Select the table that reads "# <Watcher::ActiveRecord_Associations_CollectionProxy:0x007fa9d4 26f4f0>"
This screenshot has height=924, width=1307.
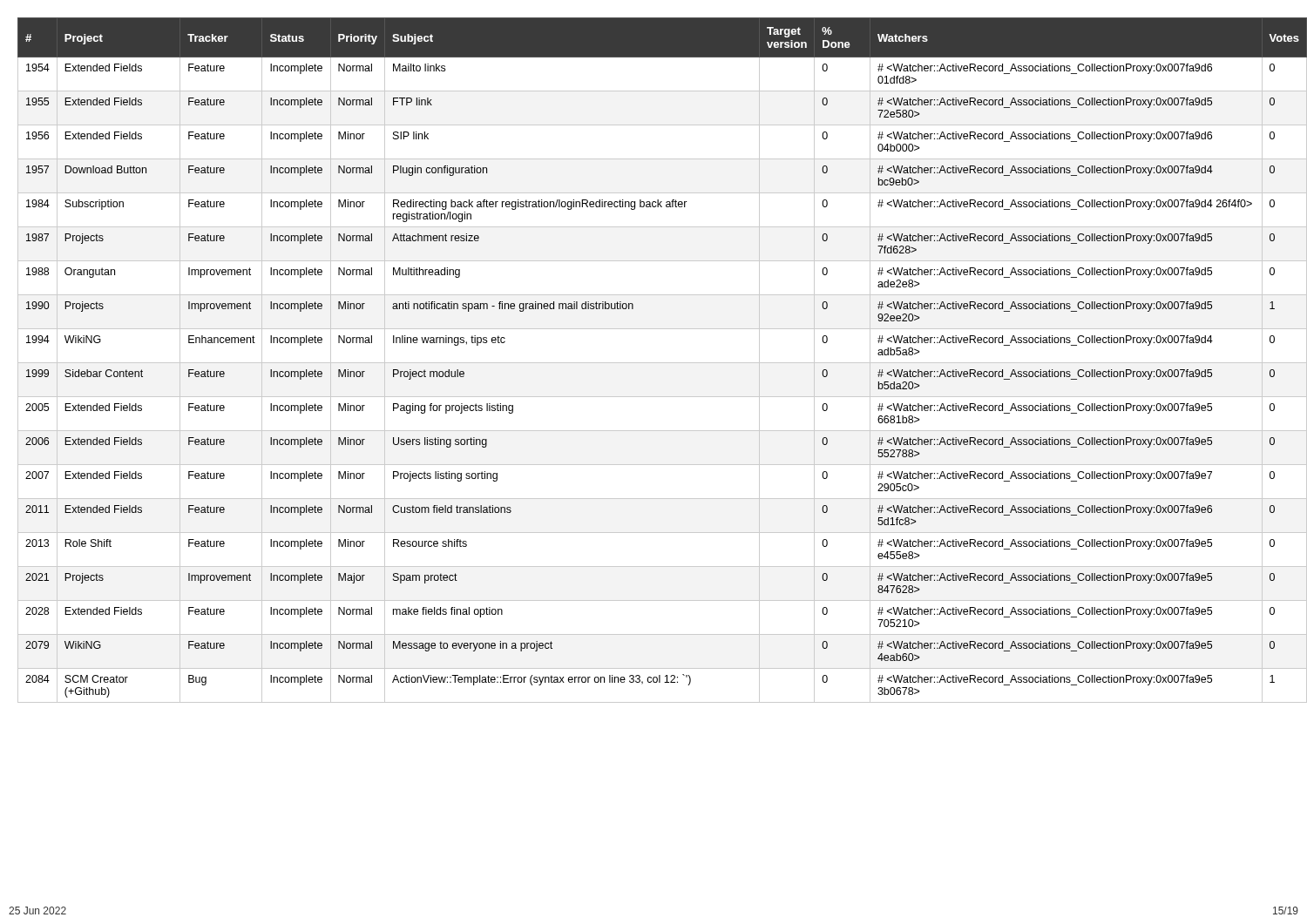tap(654, 360)
